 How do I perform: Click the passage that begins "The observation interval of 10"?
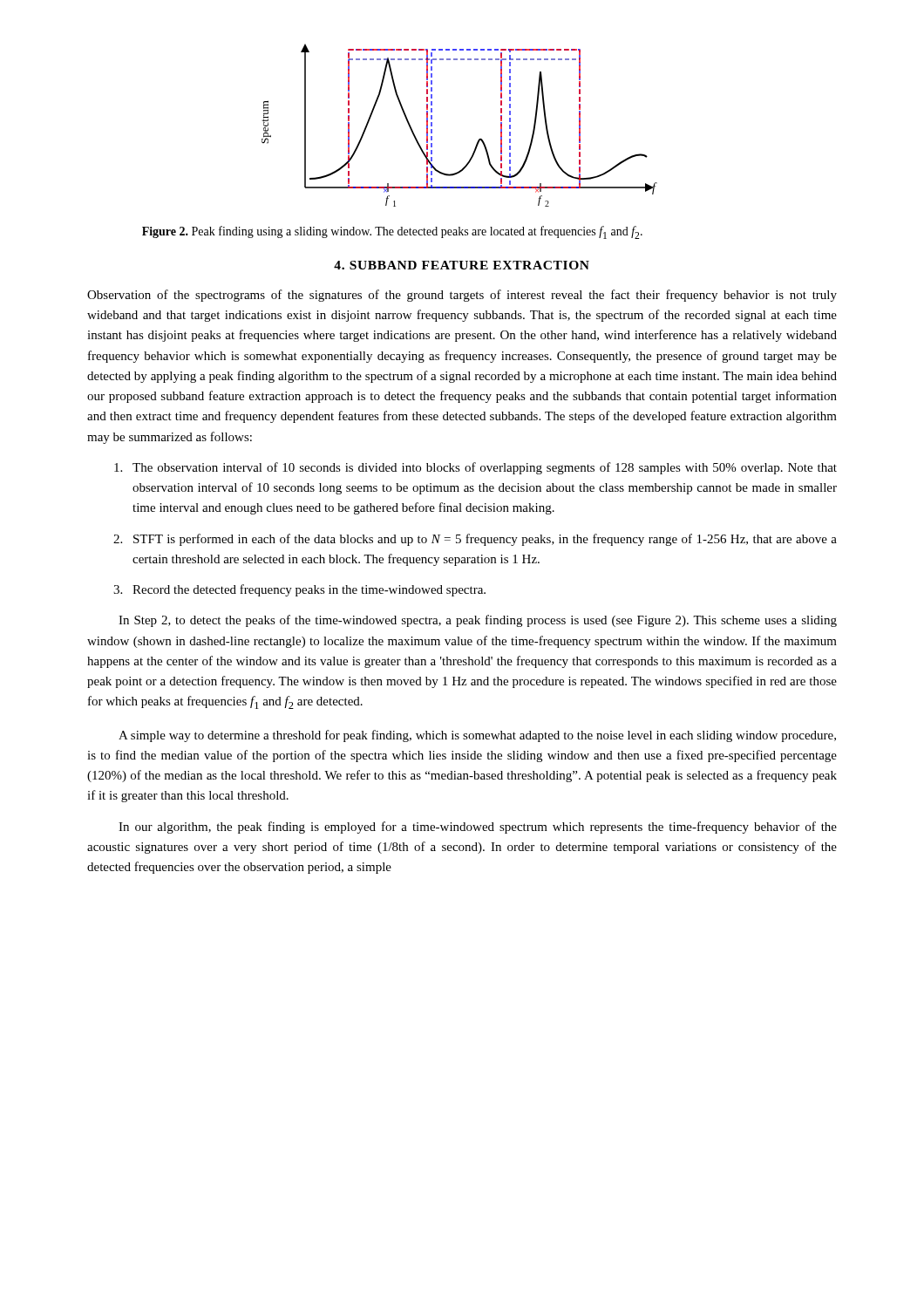click(x=475, y=488)
